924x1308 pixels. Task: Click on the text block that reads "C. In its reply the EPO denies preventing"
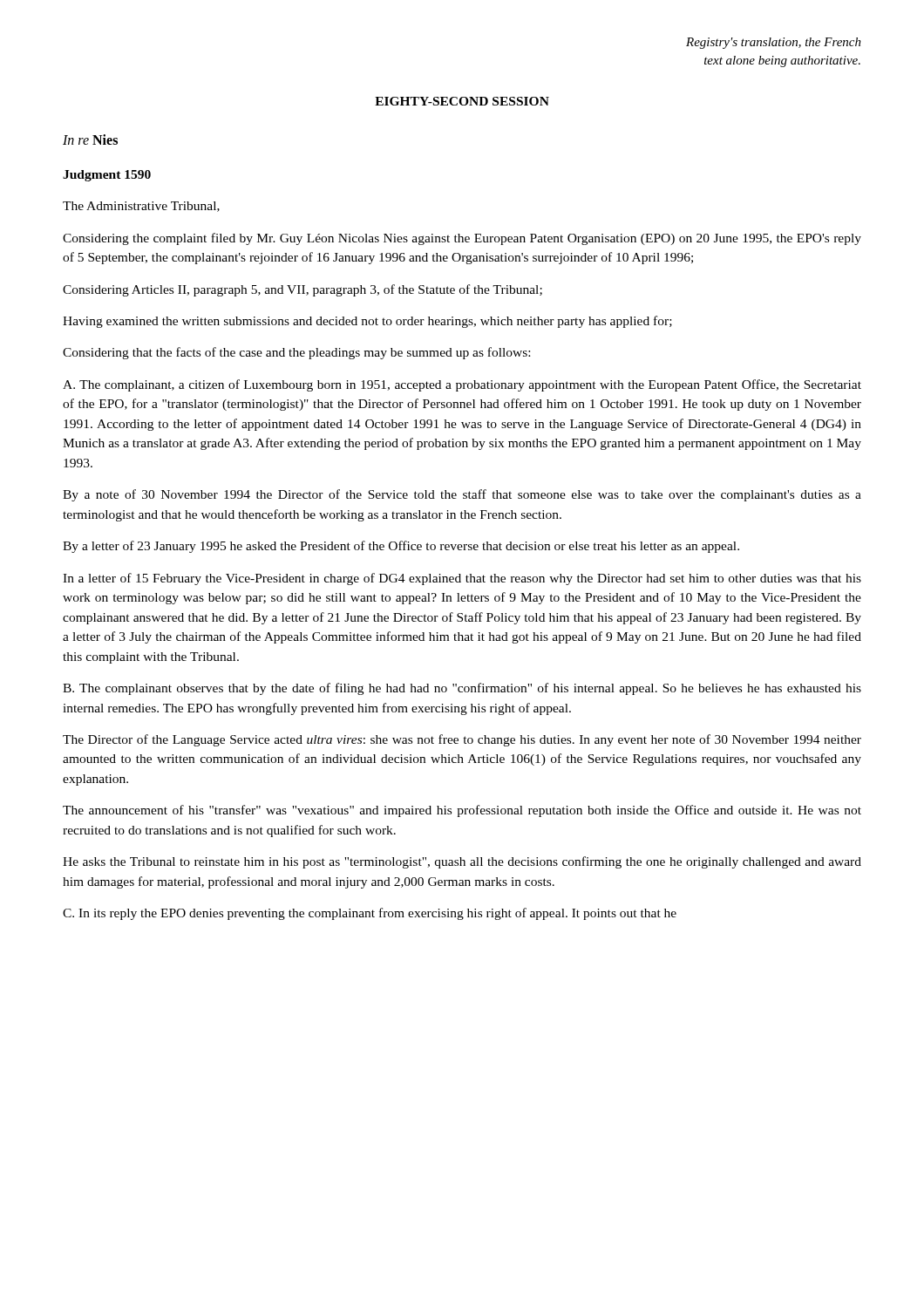[370, 913]
